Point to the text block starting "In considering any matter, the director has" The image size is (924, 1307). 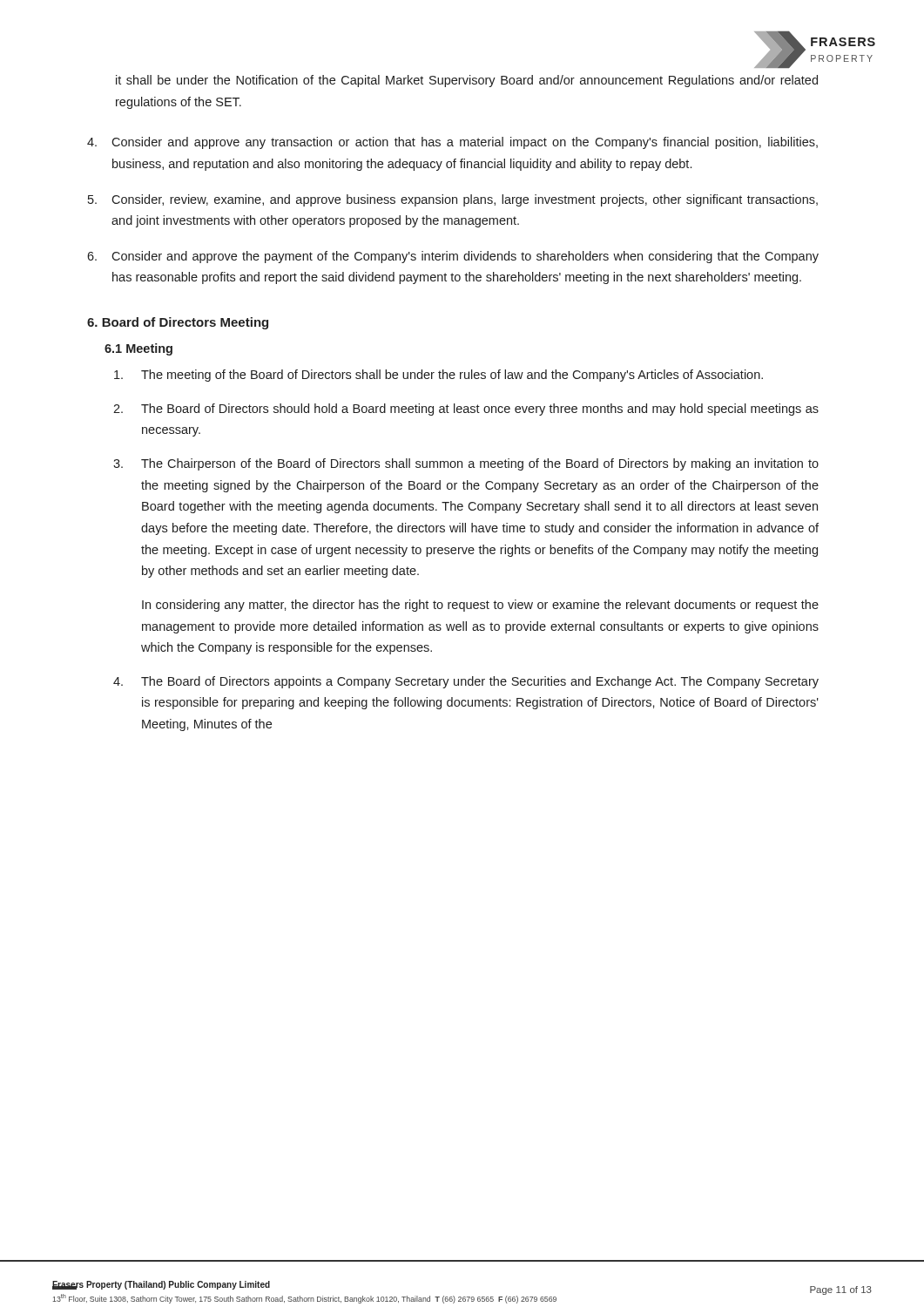480,626
